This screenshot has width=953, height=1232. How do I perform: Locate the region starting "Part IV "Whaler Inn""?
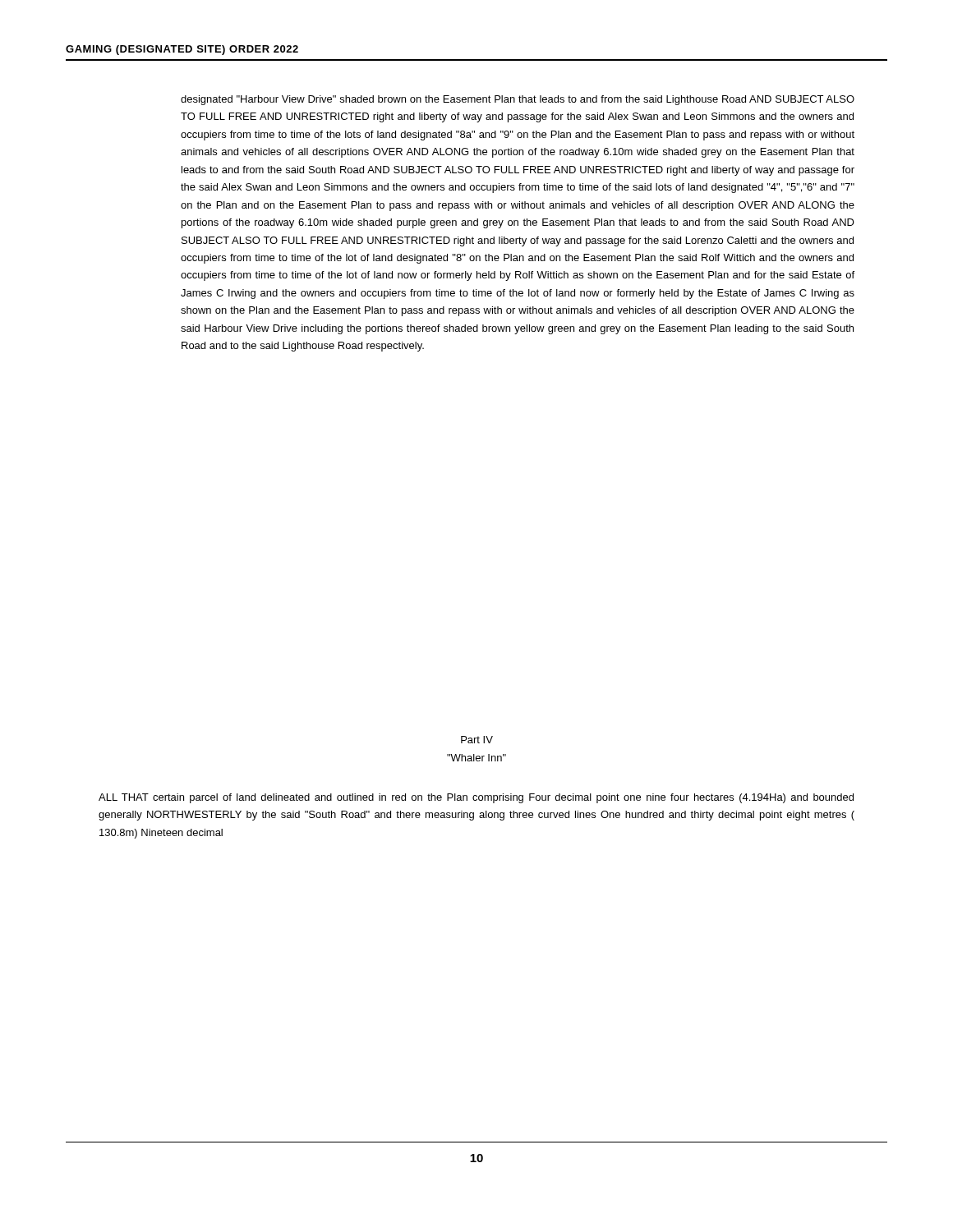click(x=476, y=749)
